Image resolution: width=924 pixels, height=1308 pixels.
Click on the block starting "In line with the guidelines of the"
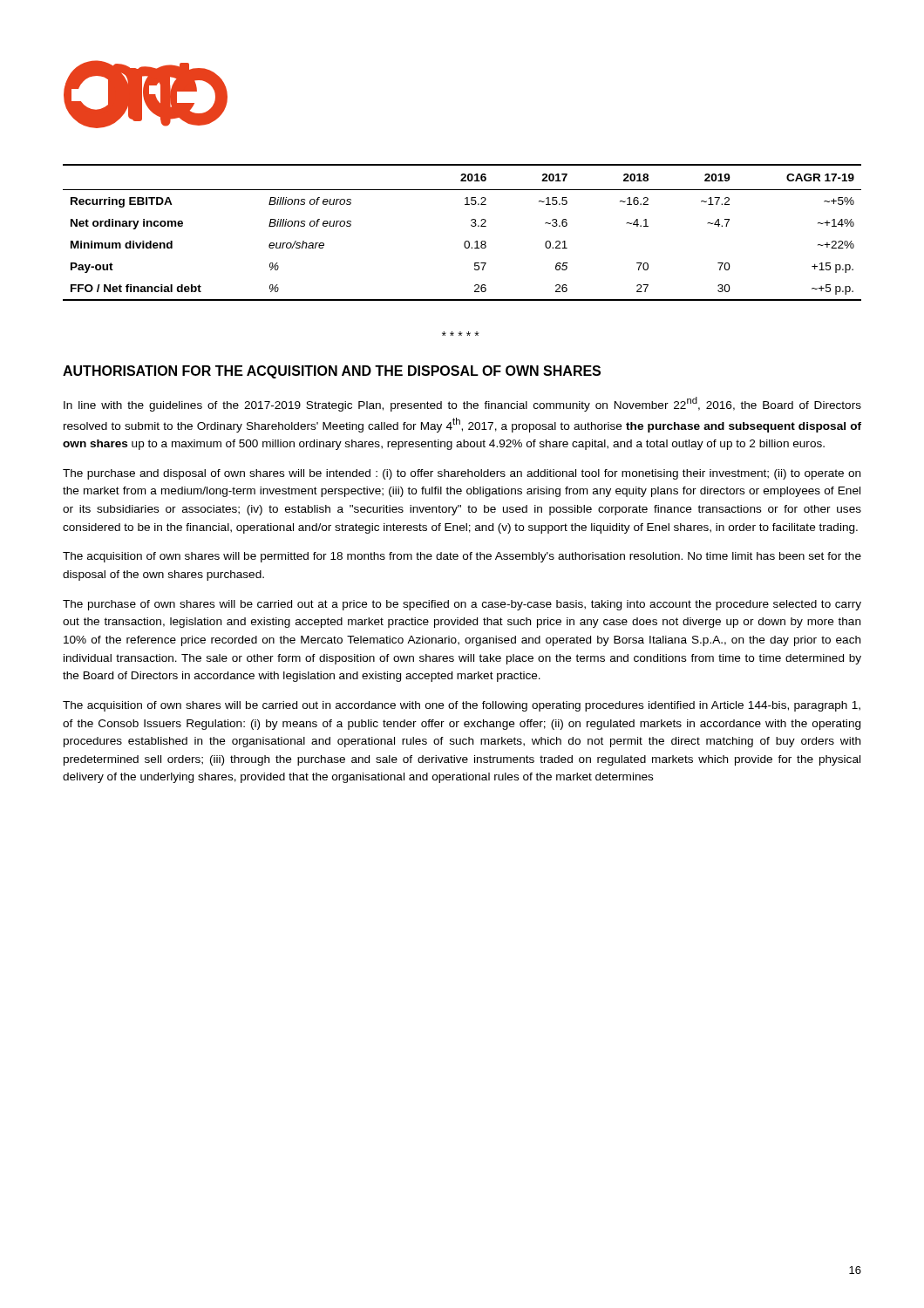462,422
